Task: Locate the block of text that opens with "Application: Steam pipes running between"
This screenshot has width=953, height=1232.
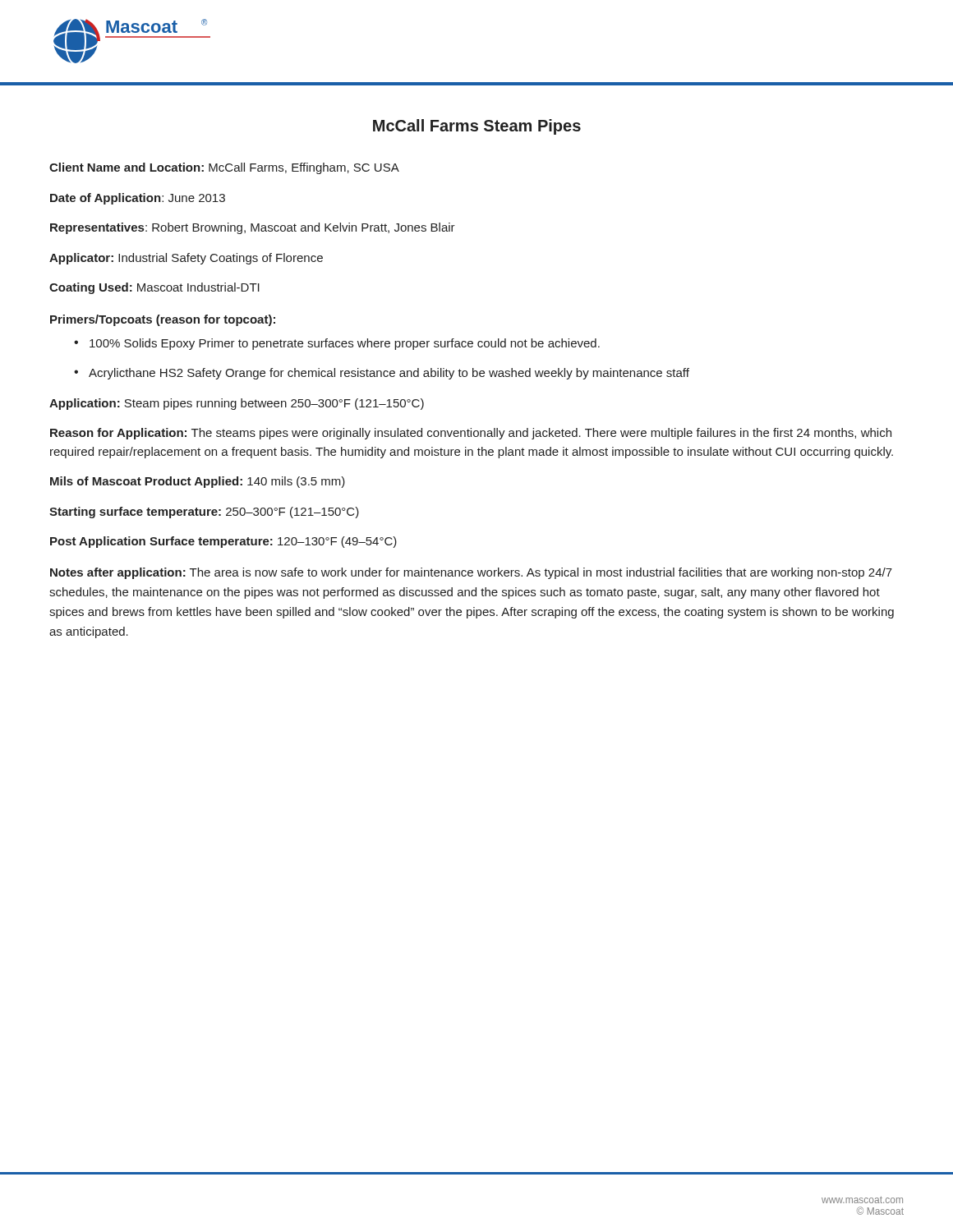Action: coord(237,402)
